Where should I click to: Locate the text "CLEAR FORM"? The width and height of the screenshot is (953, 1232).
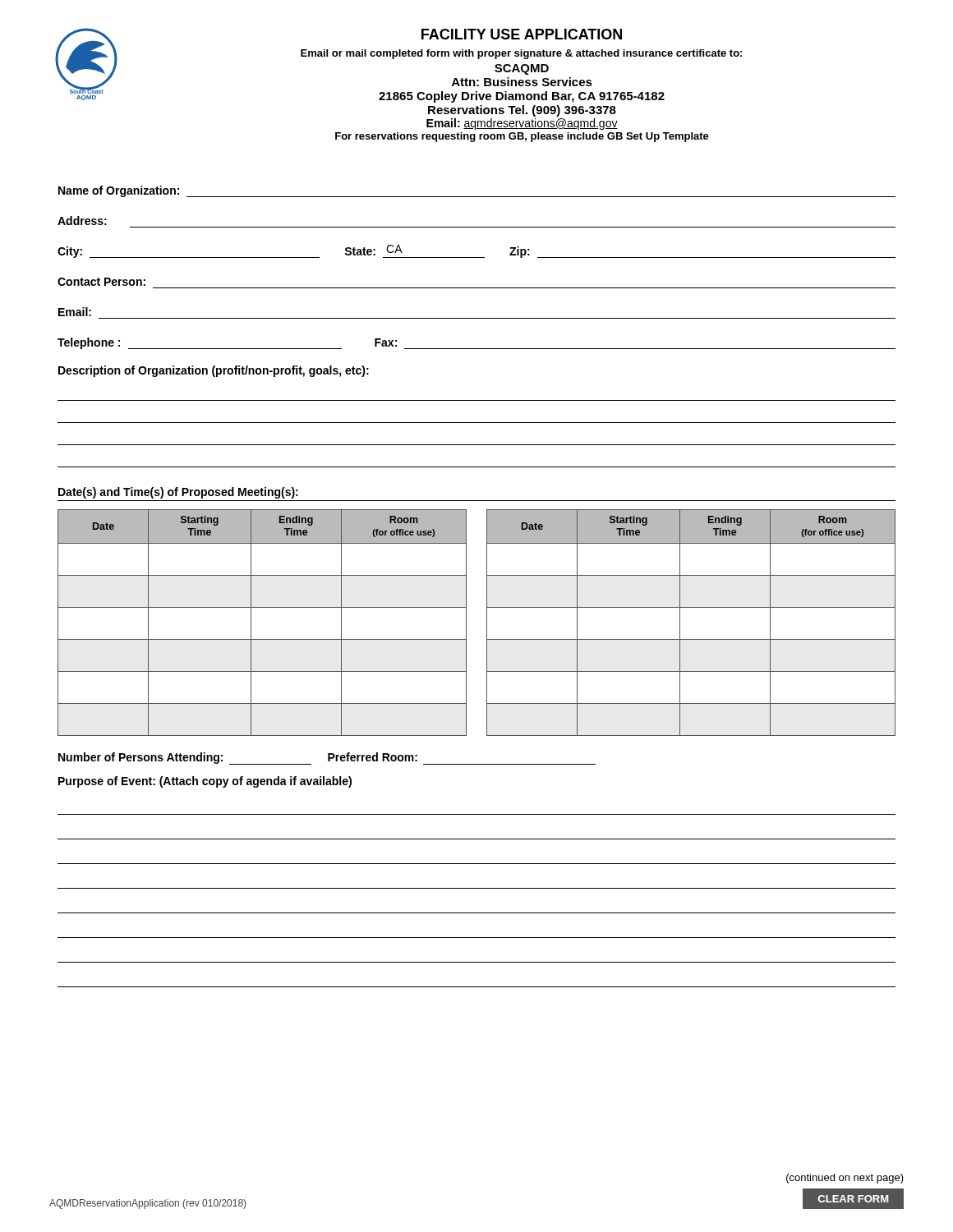[x=853, y=1199]
